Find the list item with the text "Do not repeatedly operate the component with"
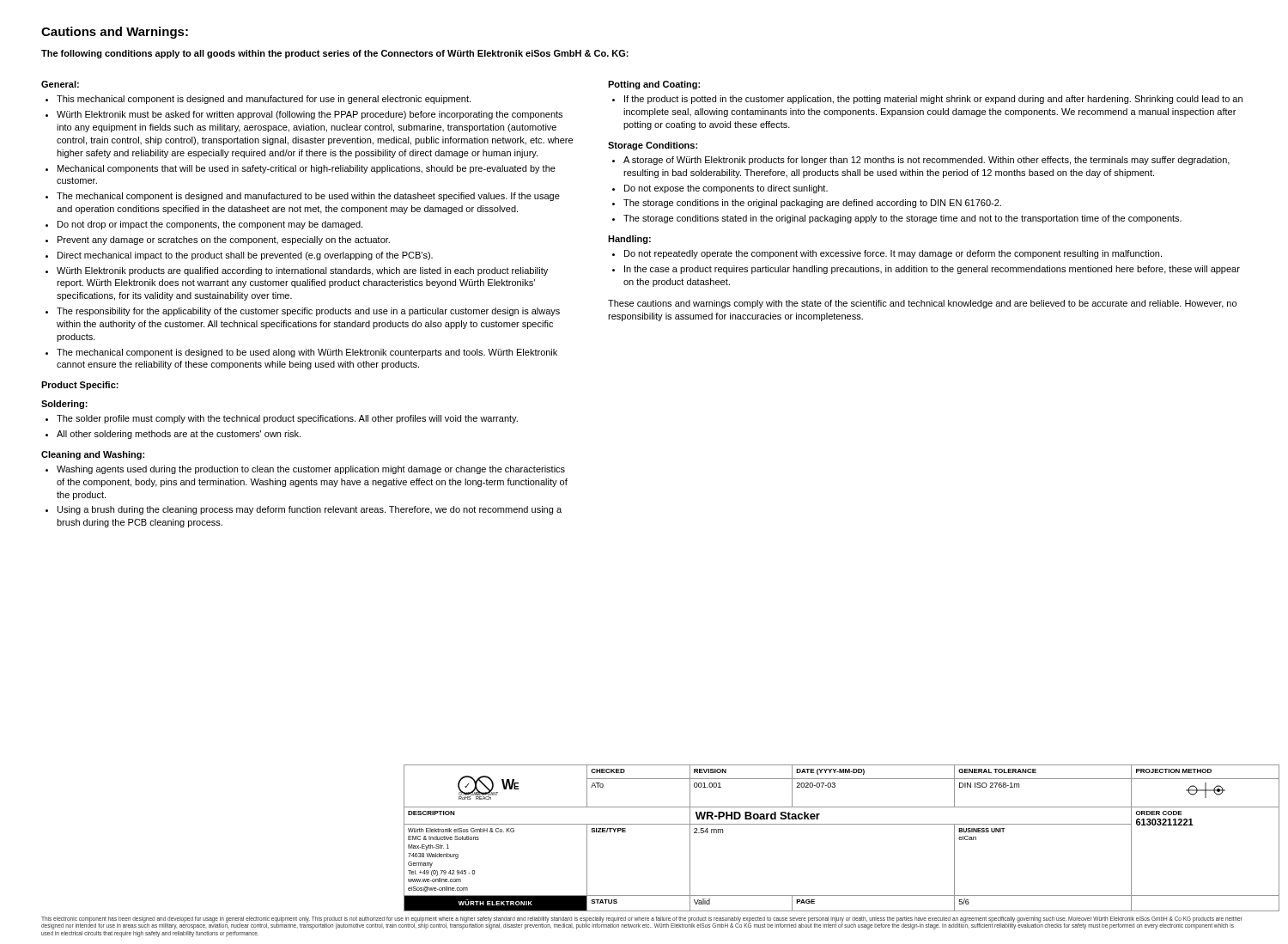The image size is (1288, 944). coord(893,254)
